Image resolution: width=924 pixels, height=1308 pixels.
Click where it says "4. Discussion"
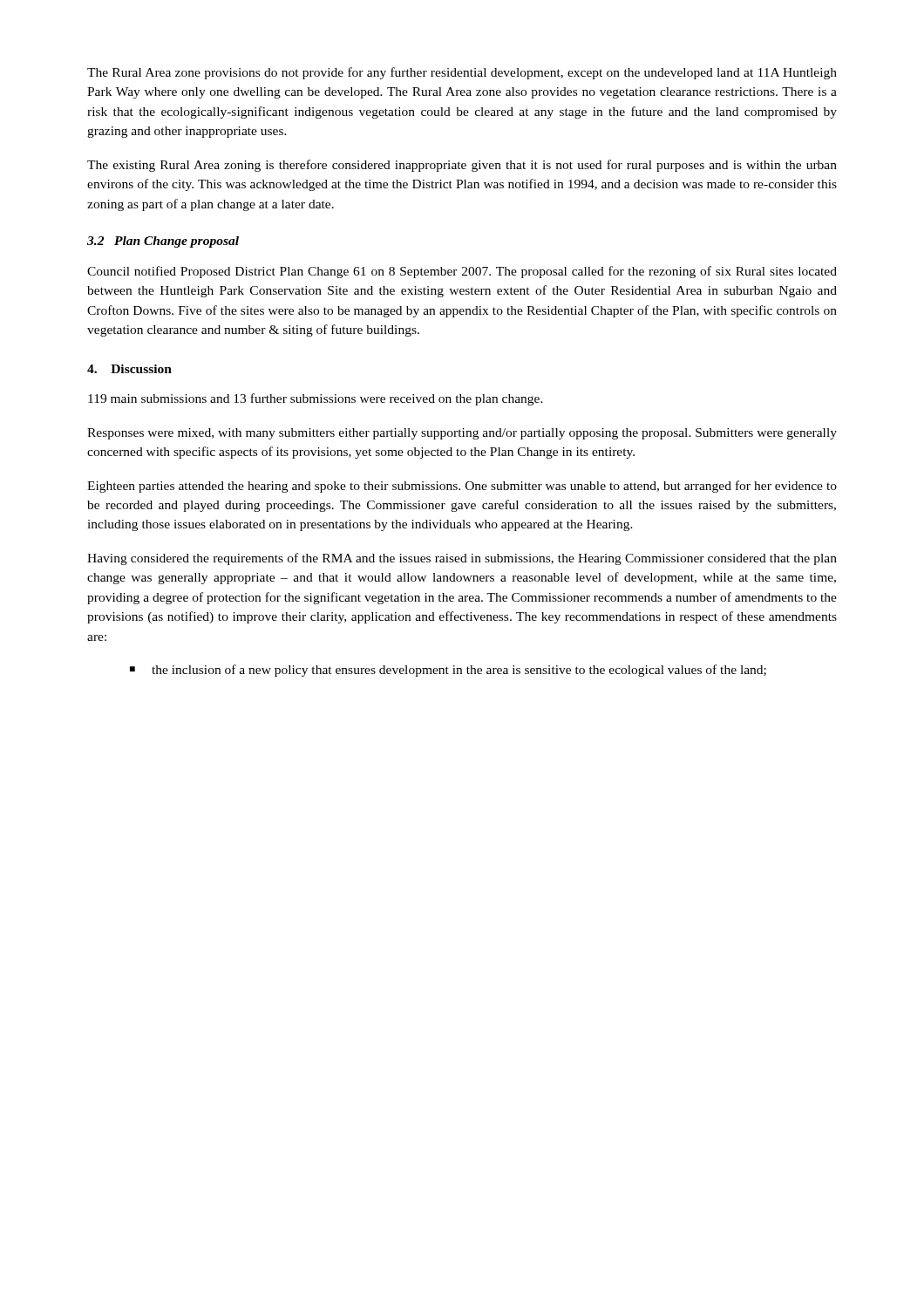coord(129,368)
